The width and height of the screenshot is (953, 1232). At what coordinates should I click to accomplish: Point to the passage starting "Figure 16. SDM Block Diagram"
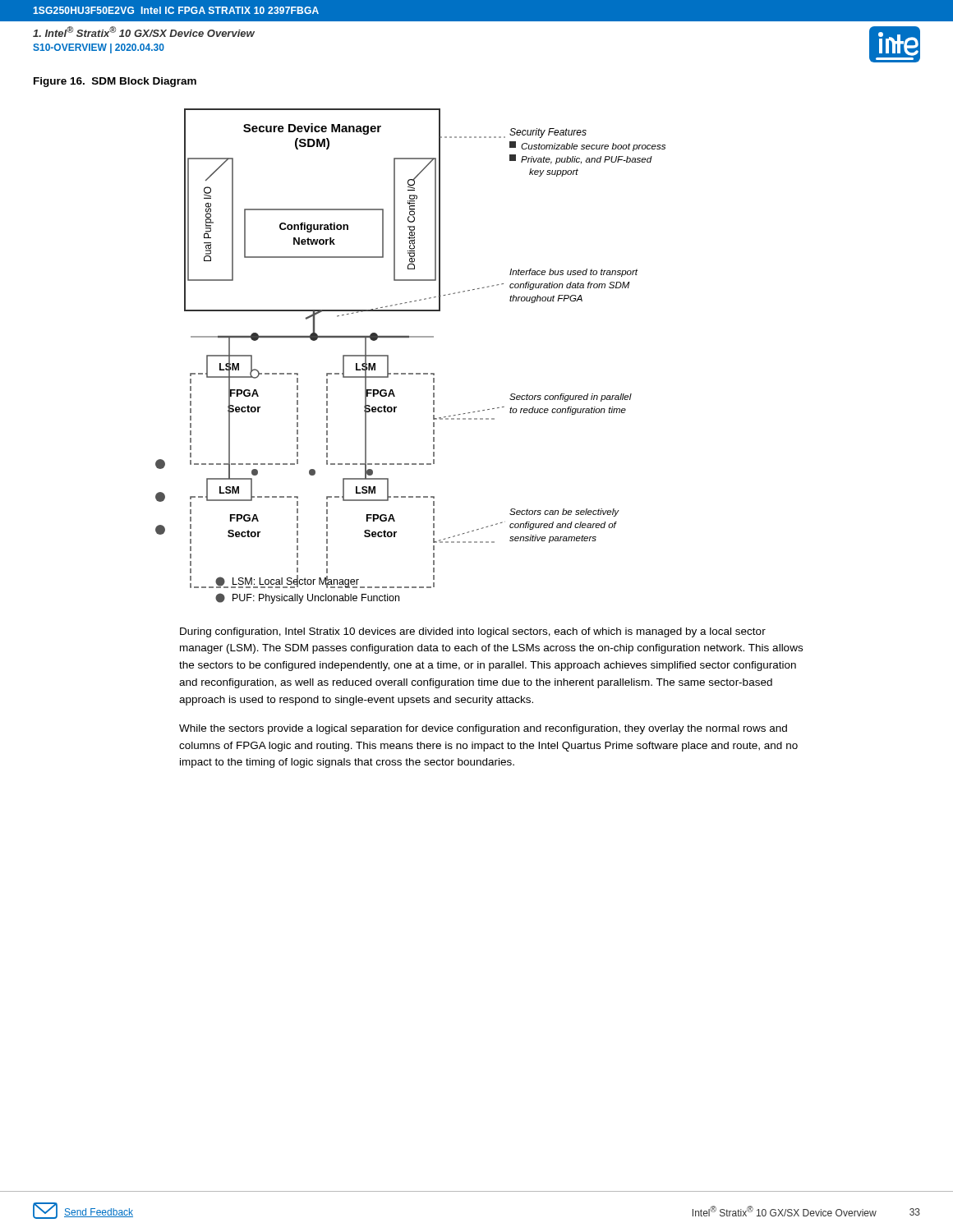pos(115,81)
